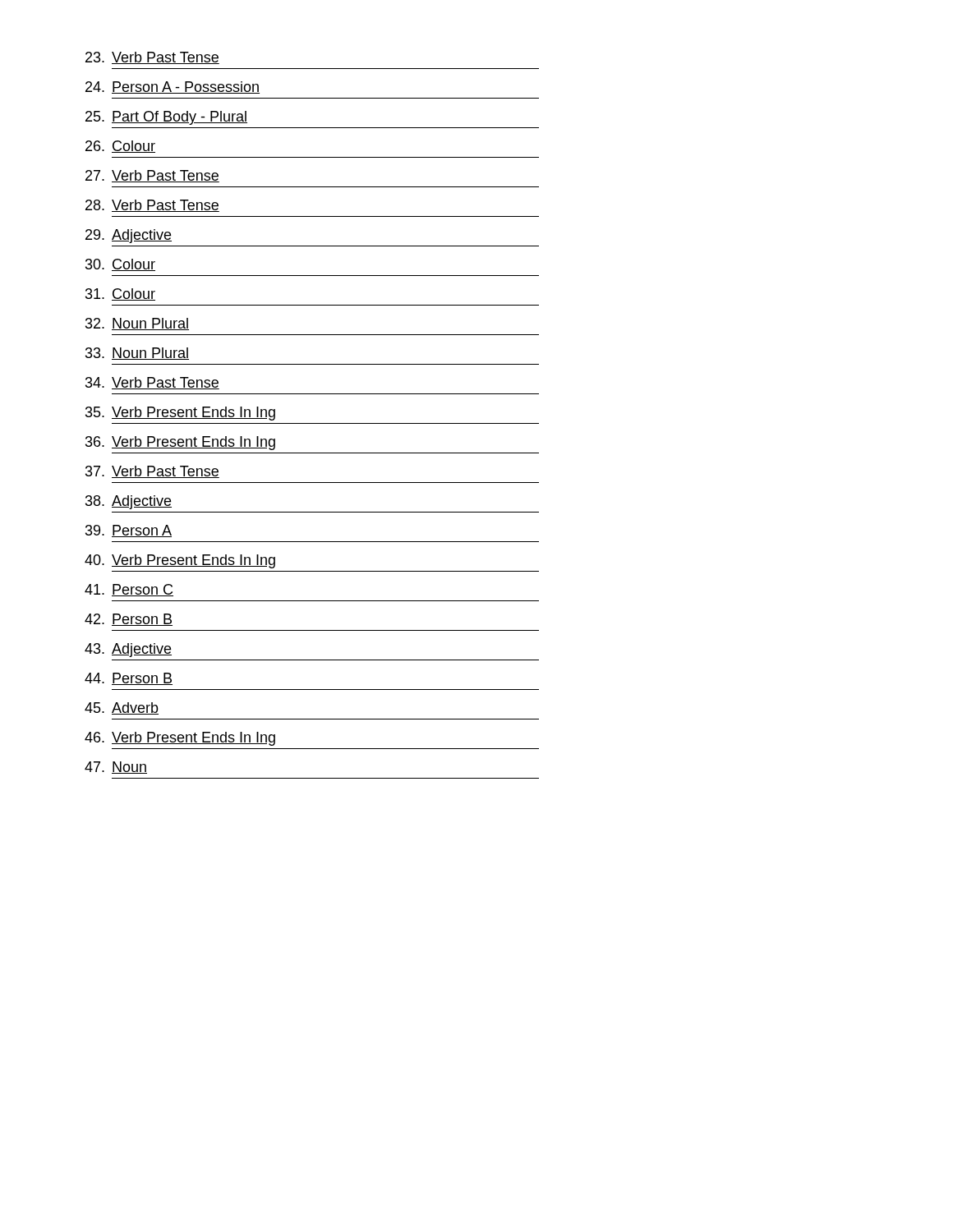Click where it says "45. Adverb"
The width and height of the screenshot is (953, 1232).
pos(302,710)
